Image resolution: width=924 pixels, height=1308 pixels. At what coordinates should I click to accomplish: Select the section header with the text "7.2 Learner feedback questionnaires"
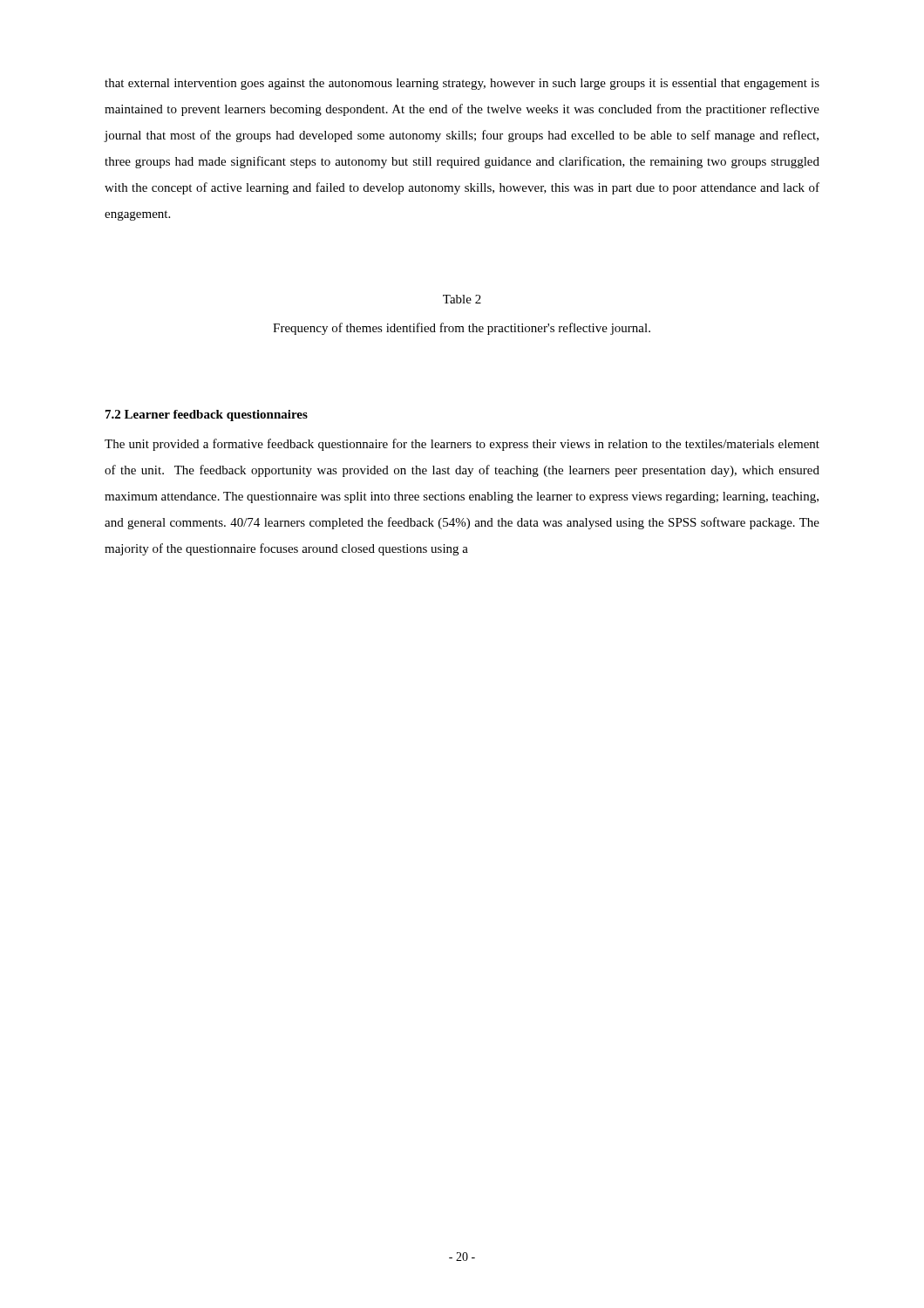pyautogui.click(x=206, y=414)
